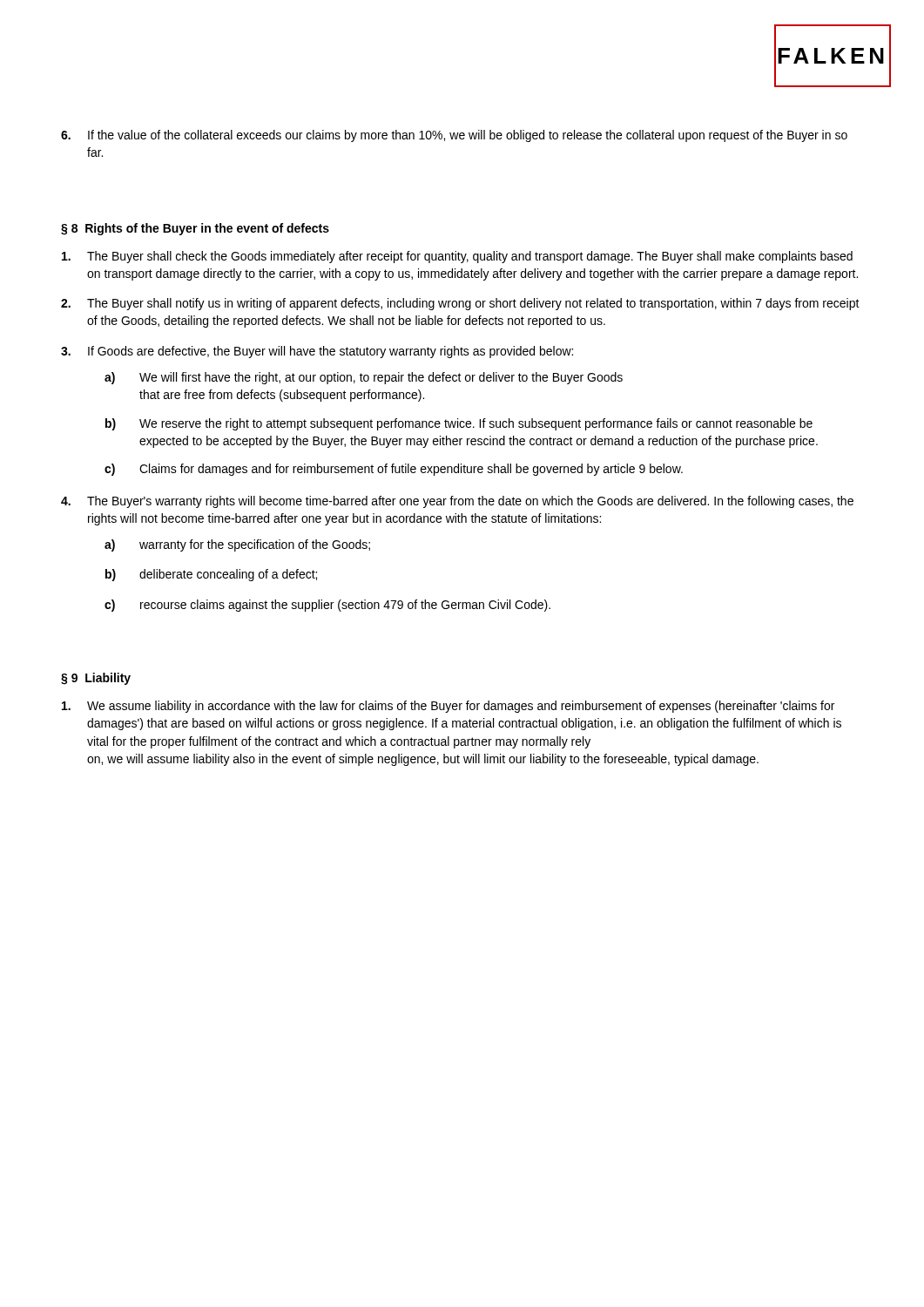Viewport: 924px width, 1307px height.
Task: Select the passage starting "§ 8 Rights of the Buyer in"
Action: [195, 228]
